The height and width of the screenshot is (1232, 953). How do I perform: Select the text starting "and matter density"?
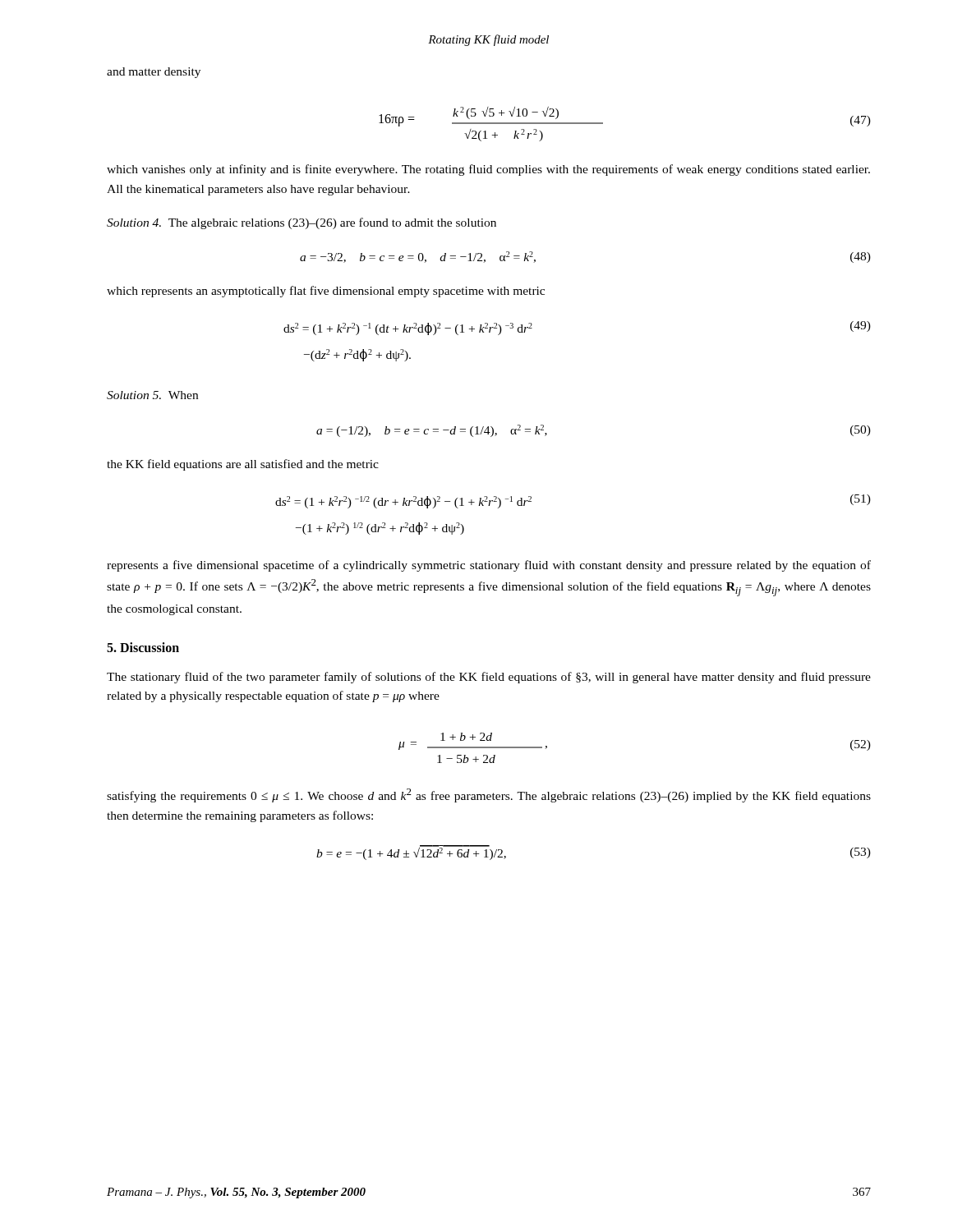coord(154,71)
